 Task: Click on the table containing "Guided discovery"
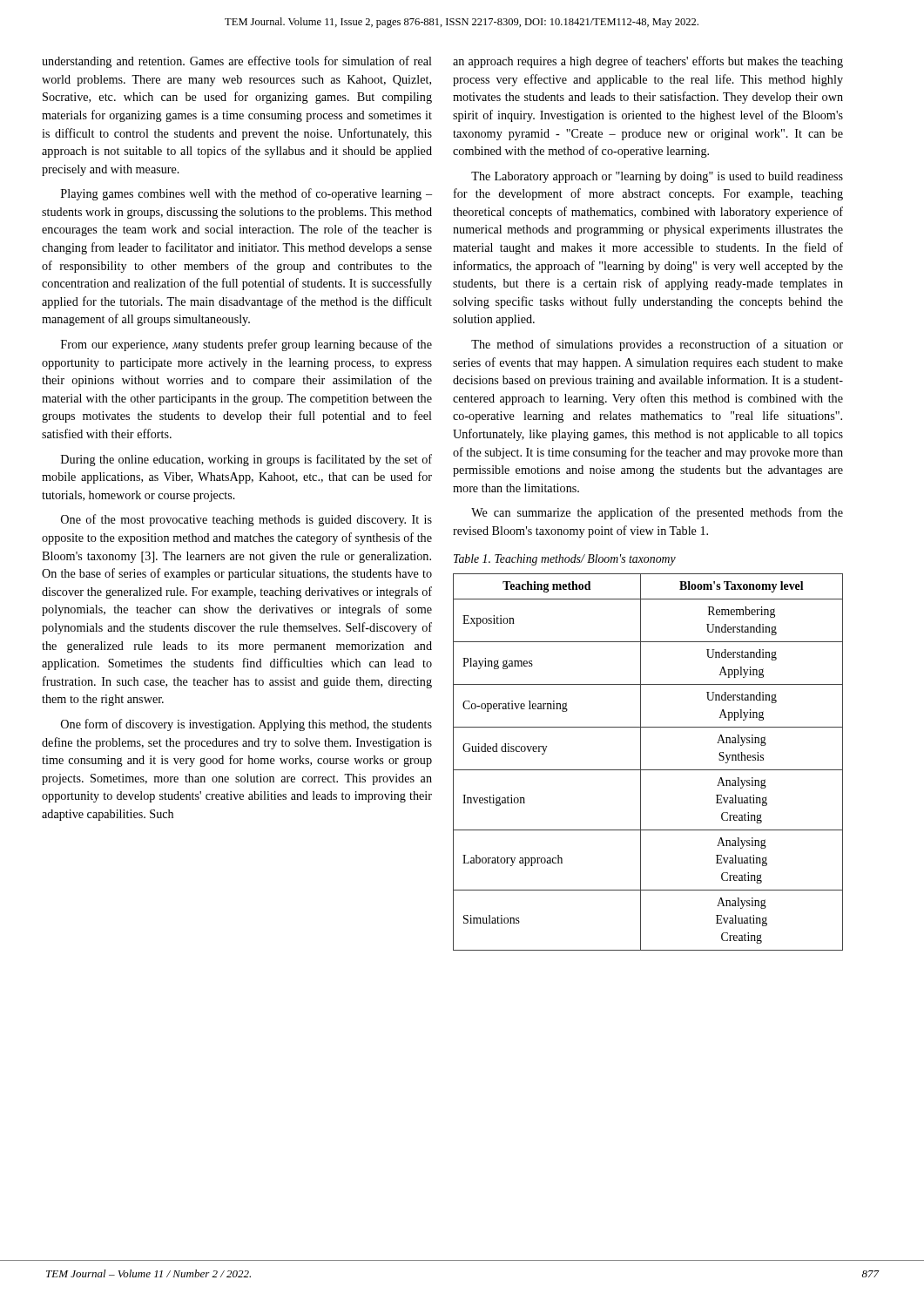(x=648, y=762)
